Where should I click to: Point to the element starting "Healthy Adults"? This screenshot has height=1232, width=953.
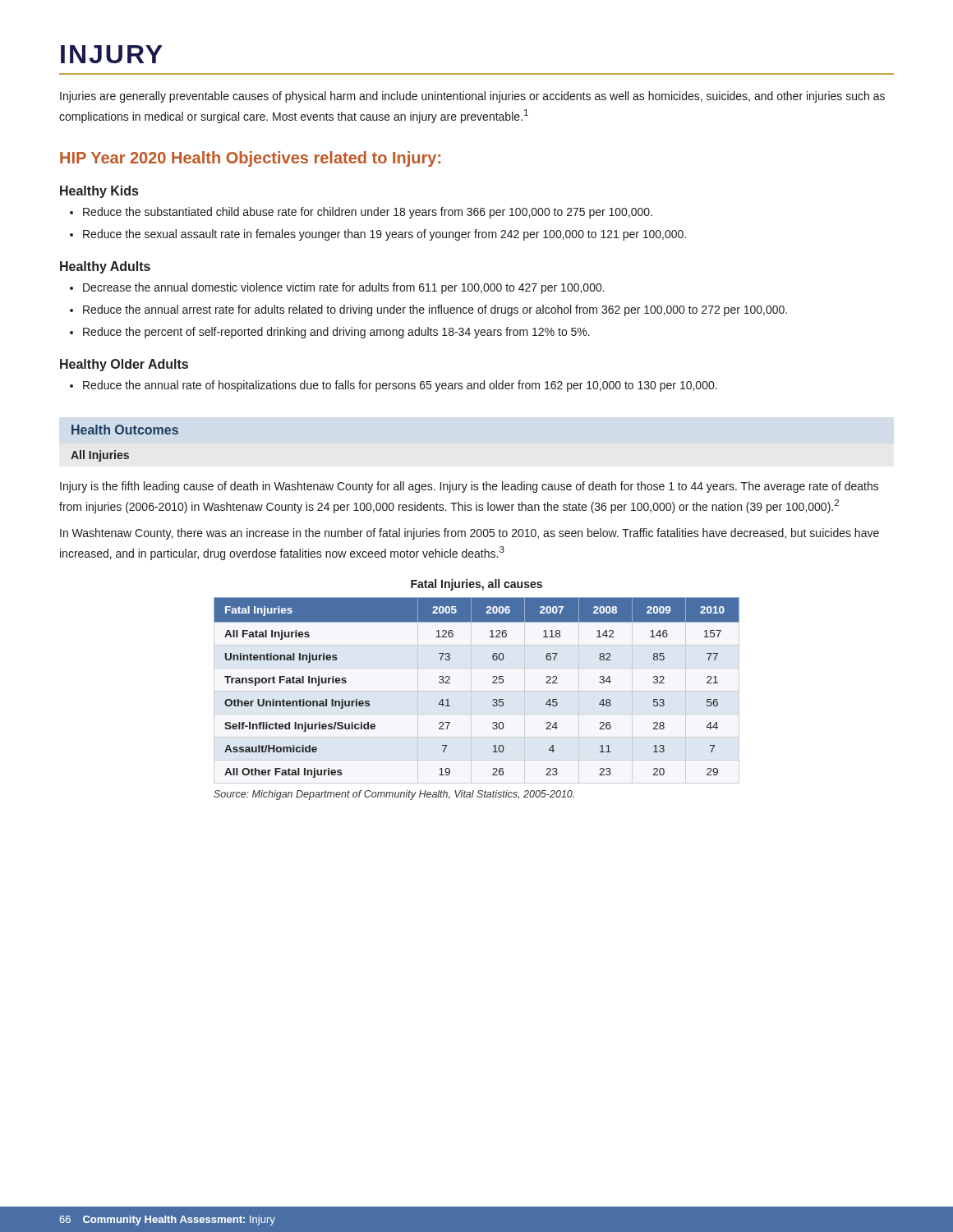(x=105, y=266)
